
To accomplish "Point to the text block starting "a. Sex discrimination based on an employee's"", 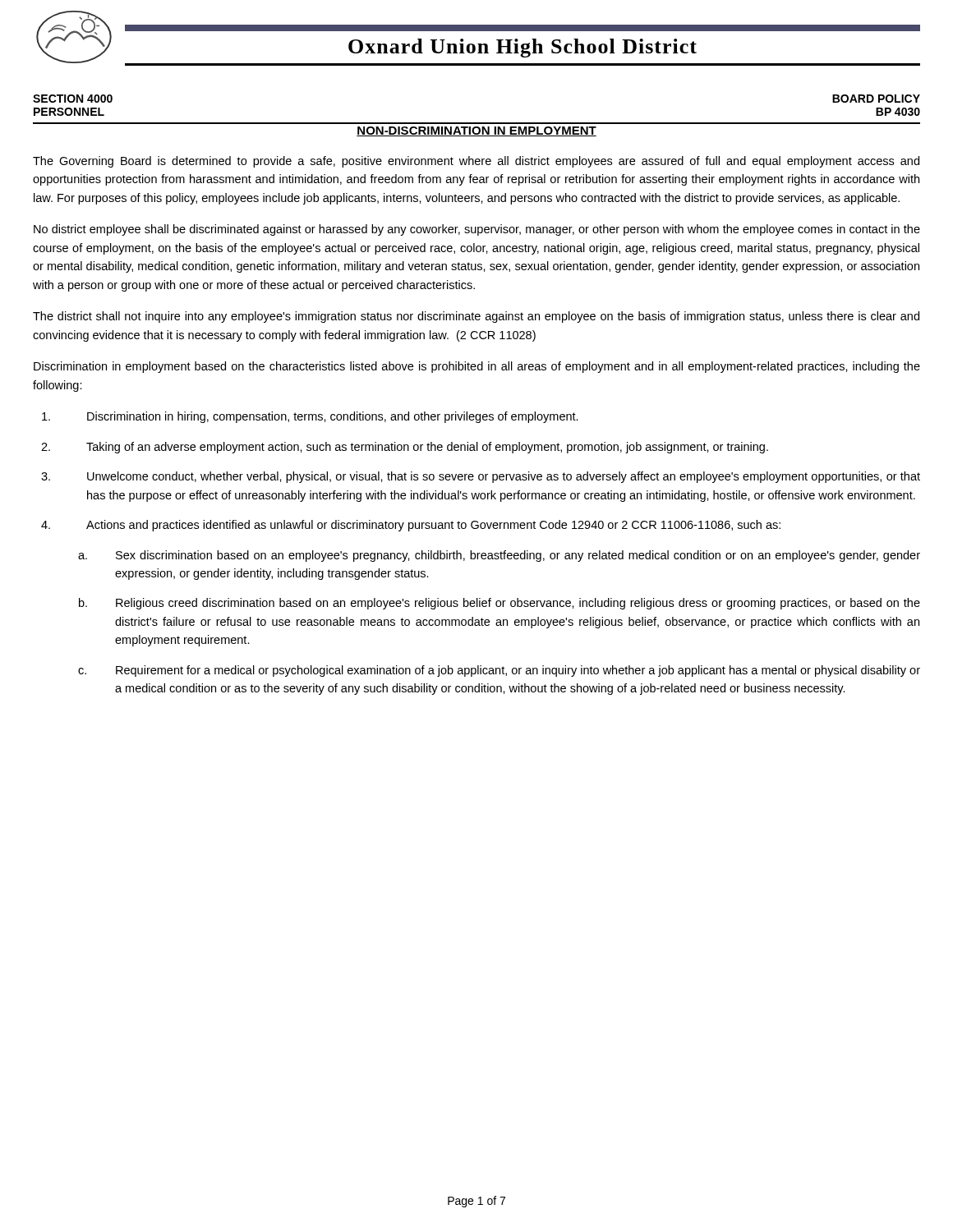I will pyautogui.click(x=499, y=564).
